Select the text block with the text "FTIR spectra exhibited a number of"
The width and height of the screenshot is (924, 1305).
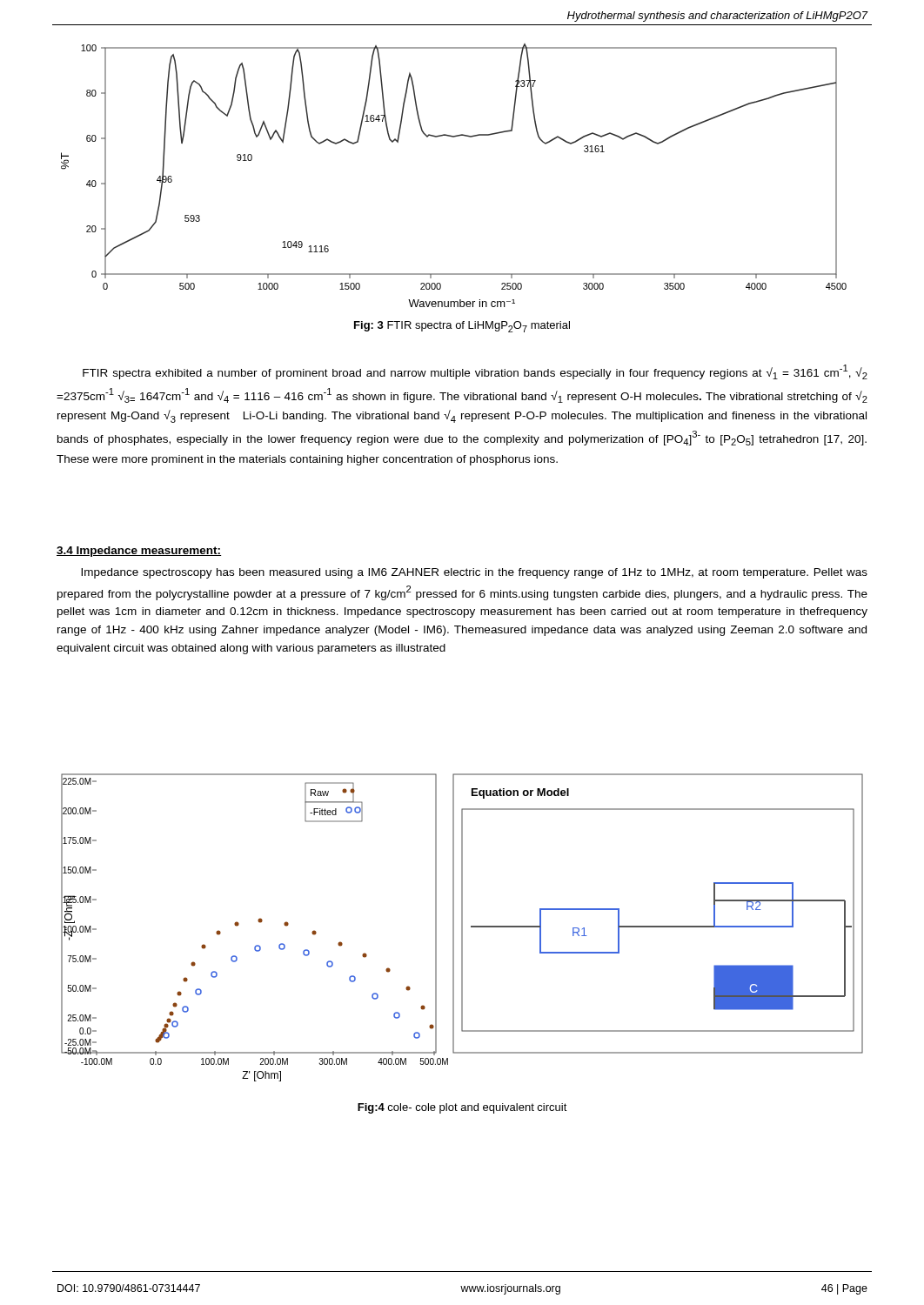[462, 414]
